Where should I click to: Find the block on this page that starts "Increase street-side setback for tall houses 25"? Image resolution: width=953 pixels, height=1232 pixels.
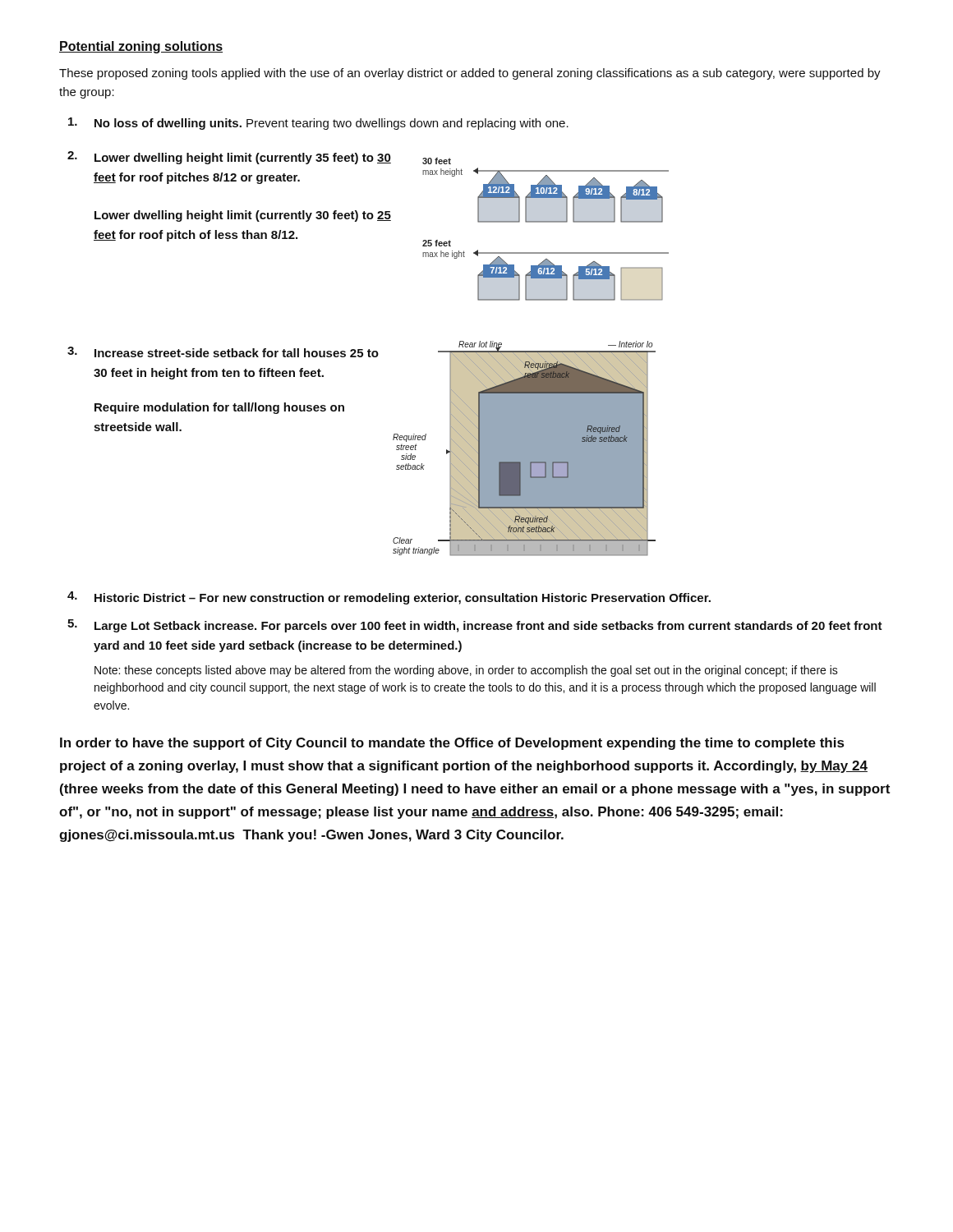tap(236, 362)
